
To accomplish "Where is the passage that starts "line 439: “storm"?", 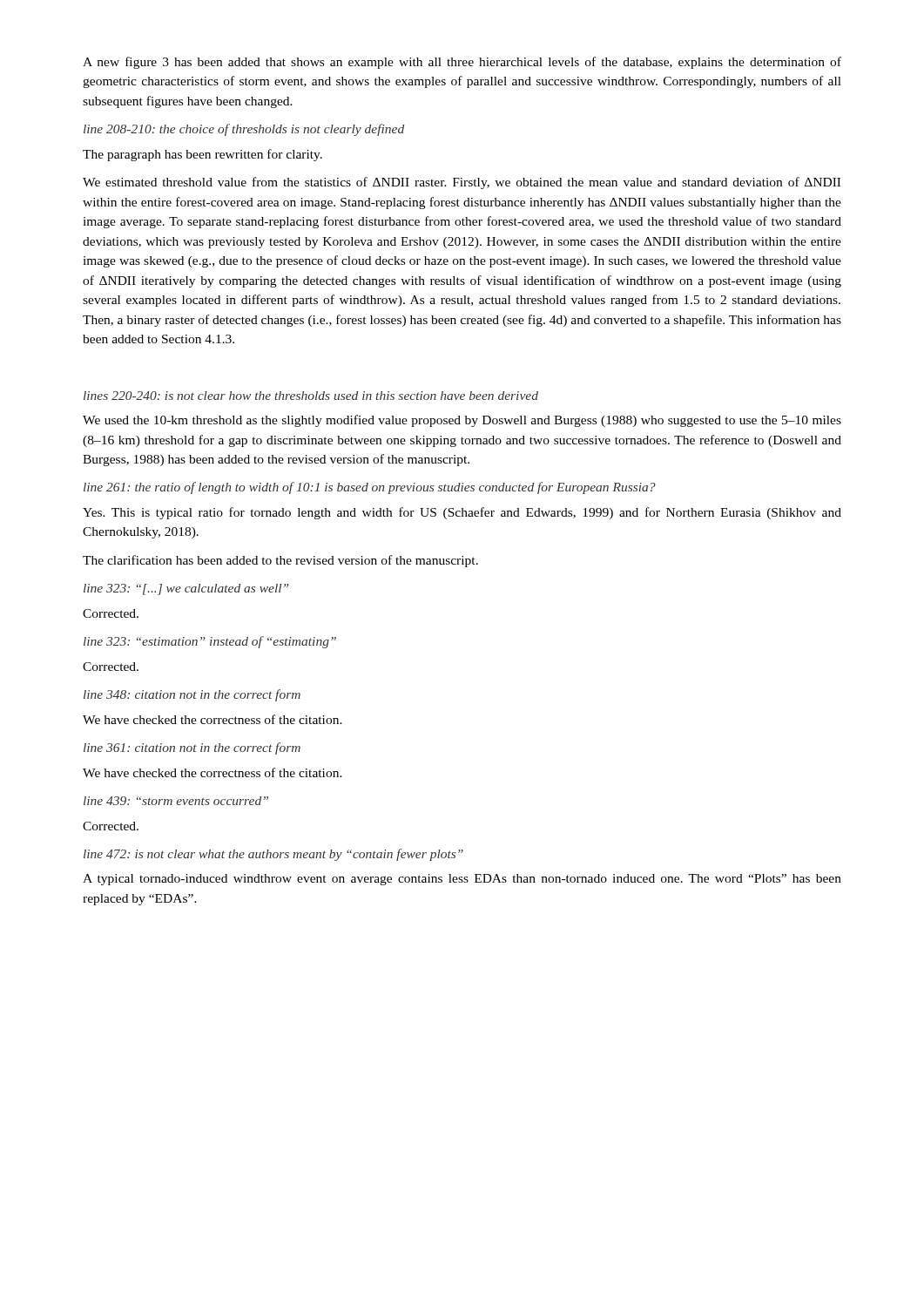I will 176,801.
